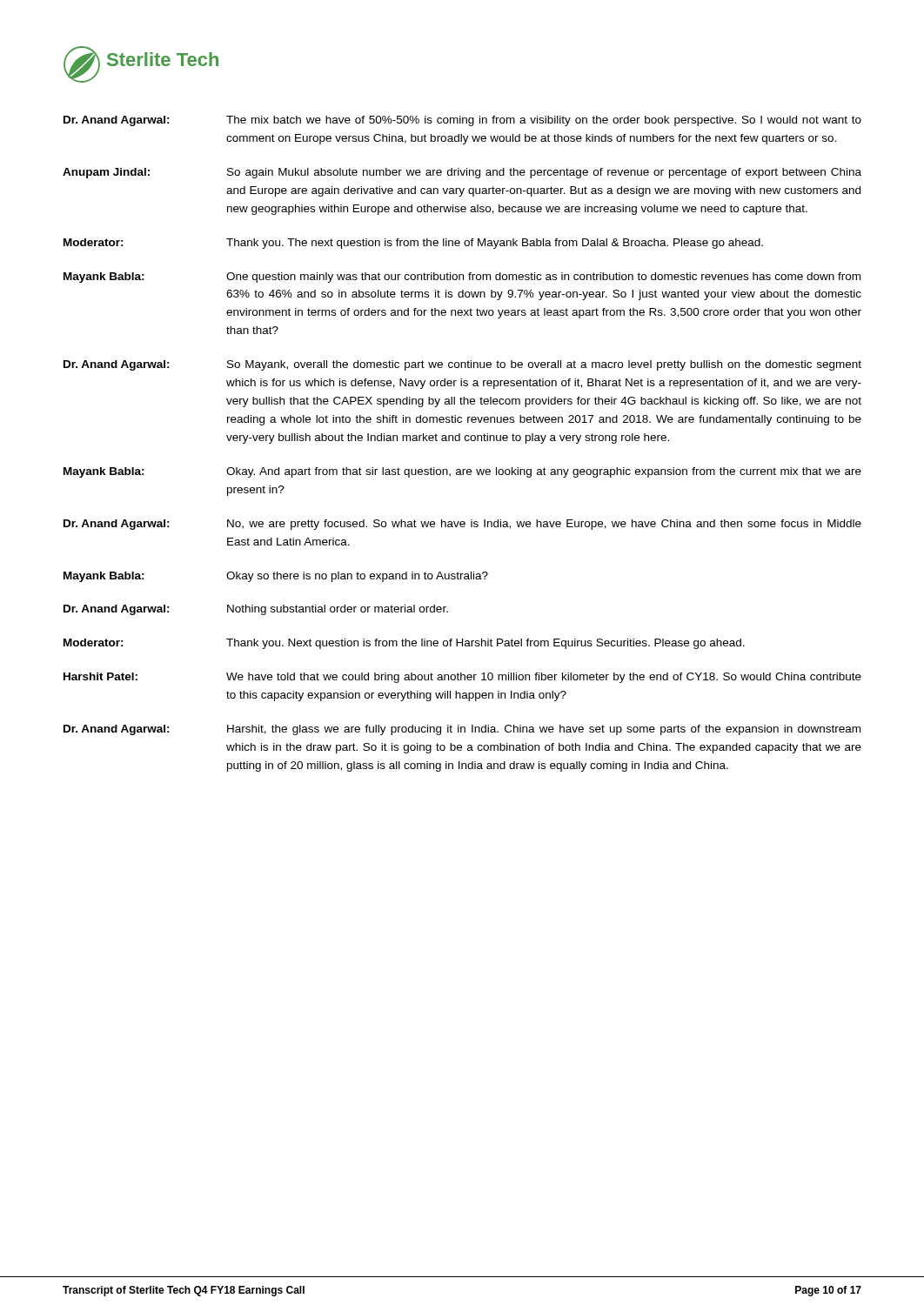The image size is (924, 1305).
Task: Point to the block beginning "Harshit Patel: We have"
Action: [x=462, y=687]
